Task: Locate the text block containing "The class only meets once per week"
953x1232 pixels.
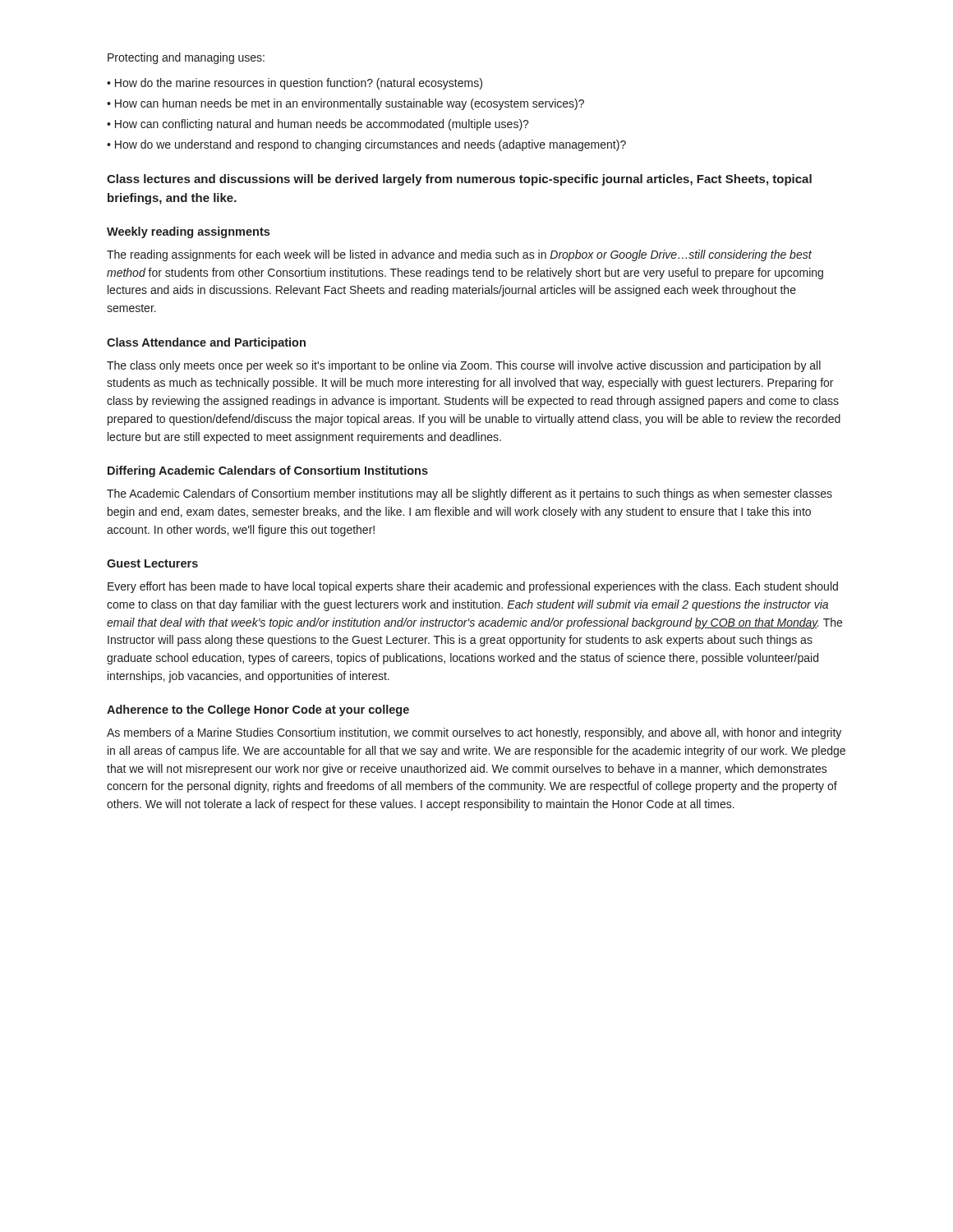Action: [476, 402]
